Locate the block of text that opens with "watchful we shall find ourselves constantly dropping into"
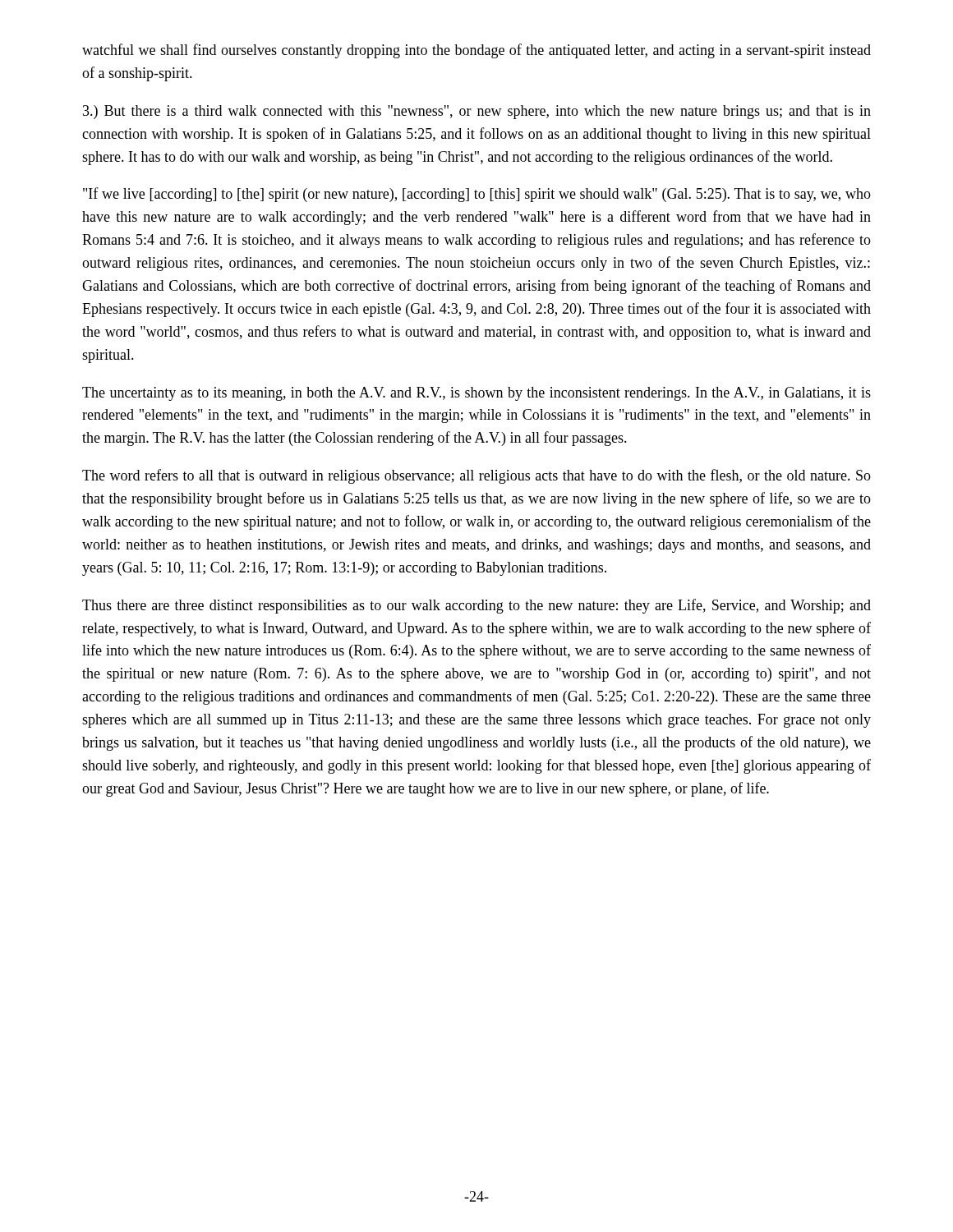This screenshot has height=1232, width=953. pos(476,62)
